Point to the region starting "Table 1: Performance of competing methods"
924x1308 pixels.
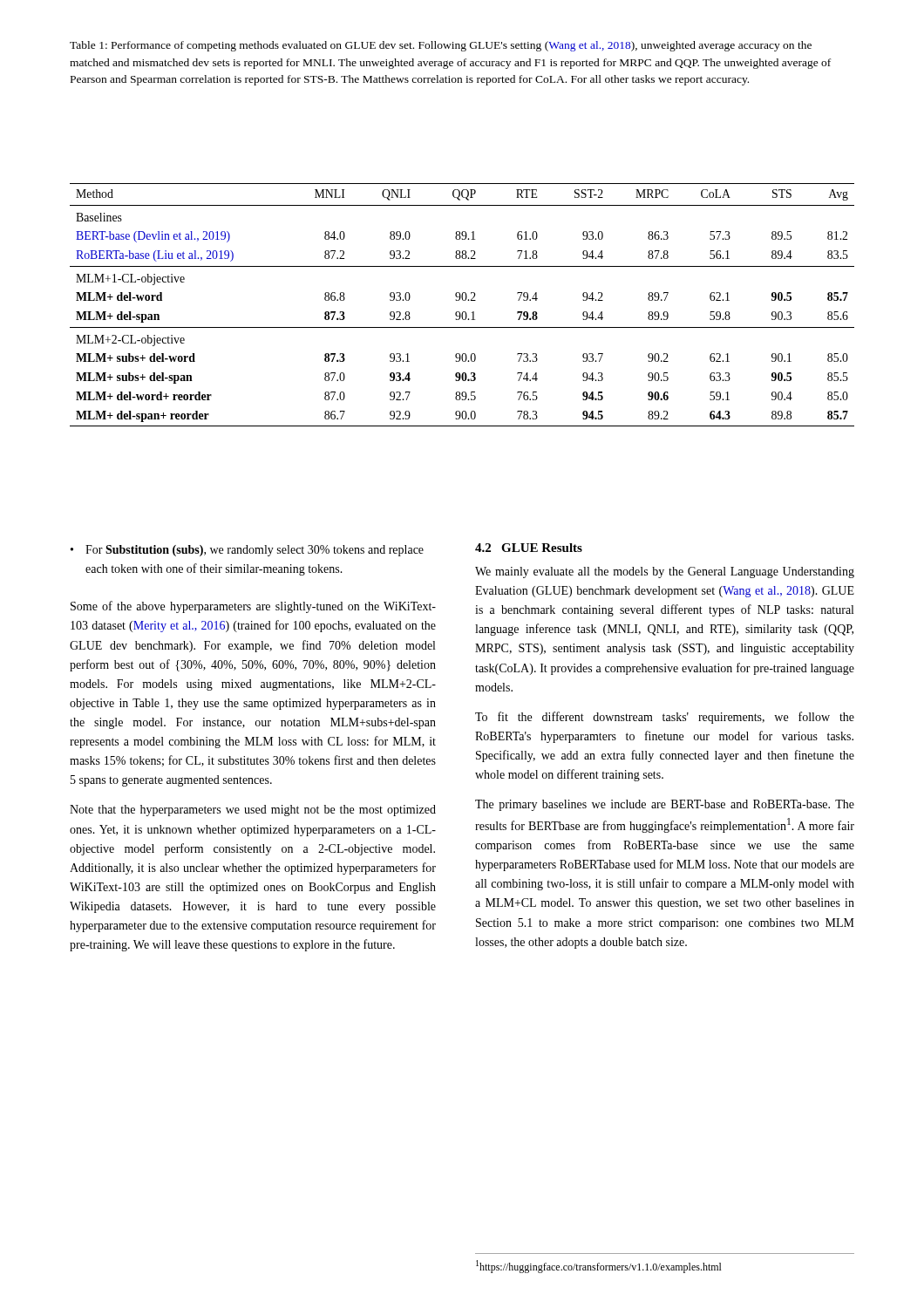450,62
